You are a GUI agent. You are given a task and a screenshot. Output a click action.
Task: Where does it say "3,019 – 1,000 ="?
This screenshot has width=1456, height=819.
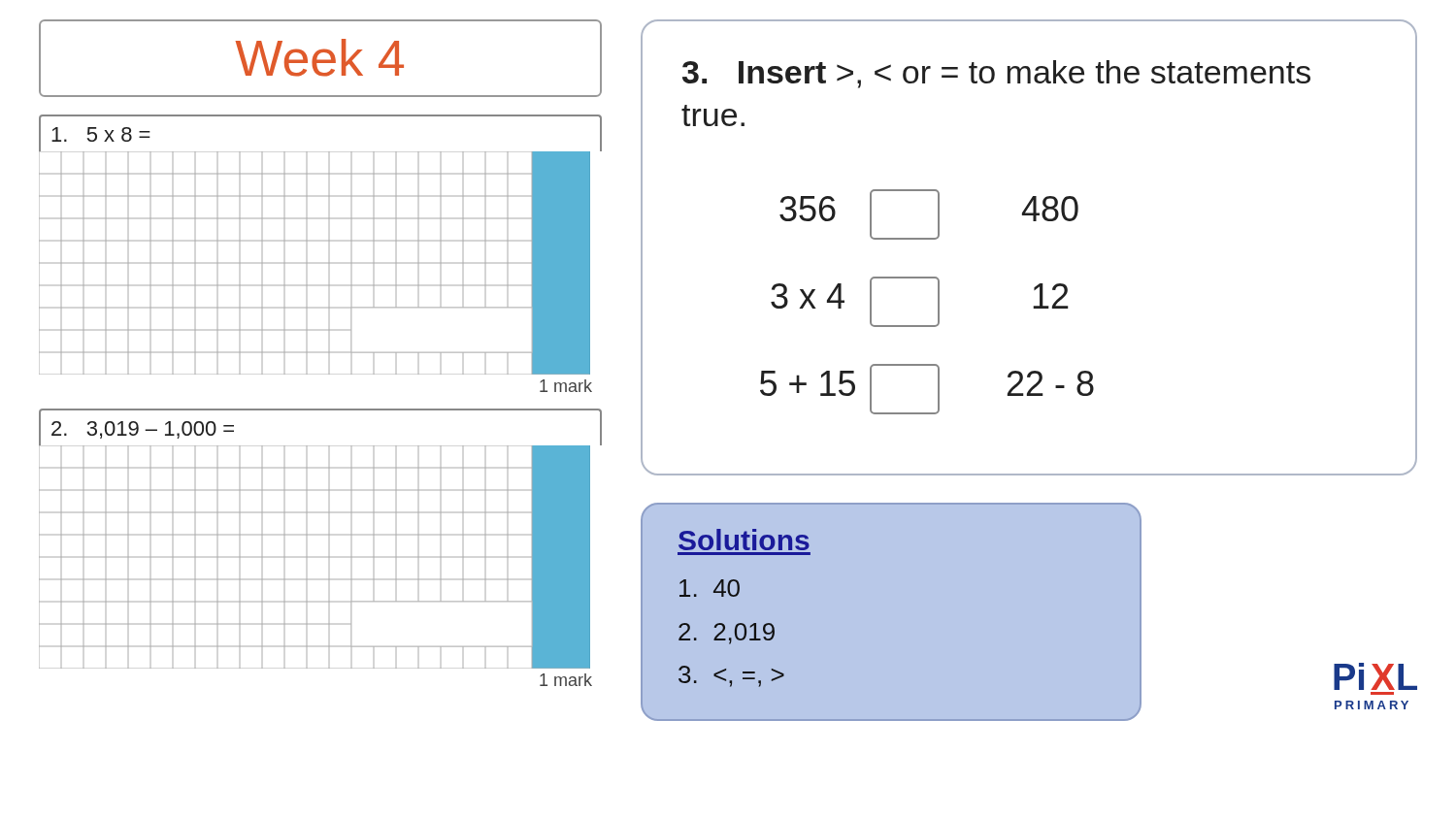tap(143, 428)
